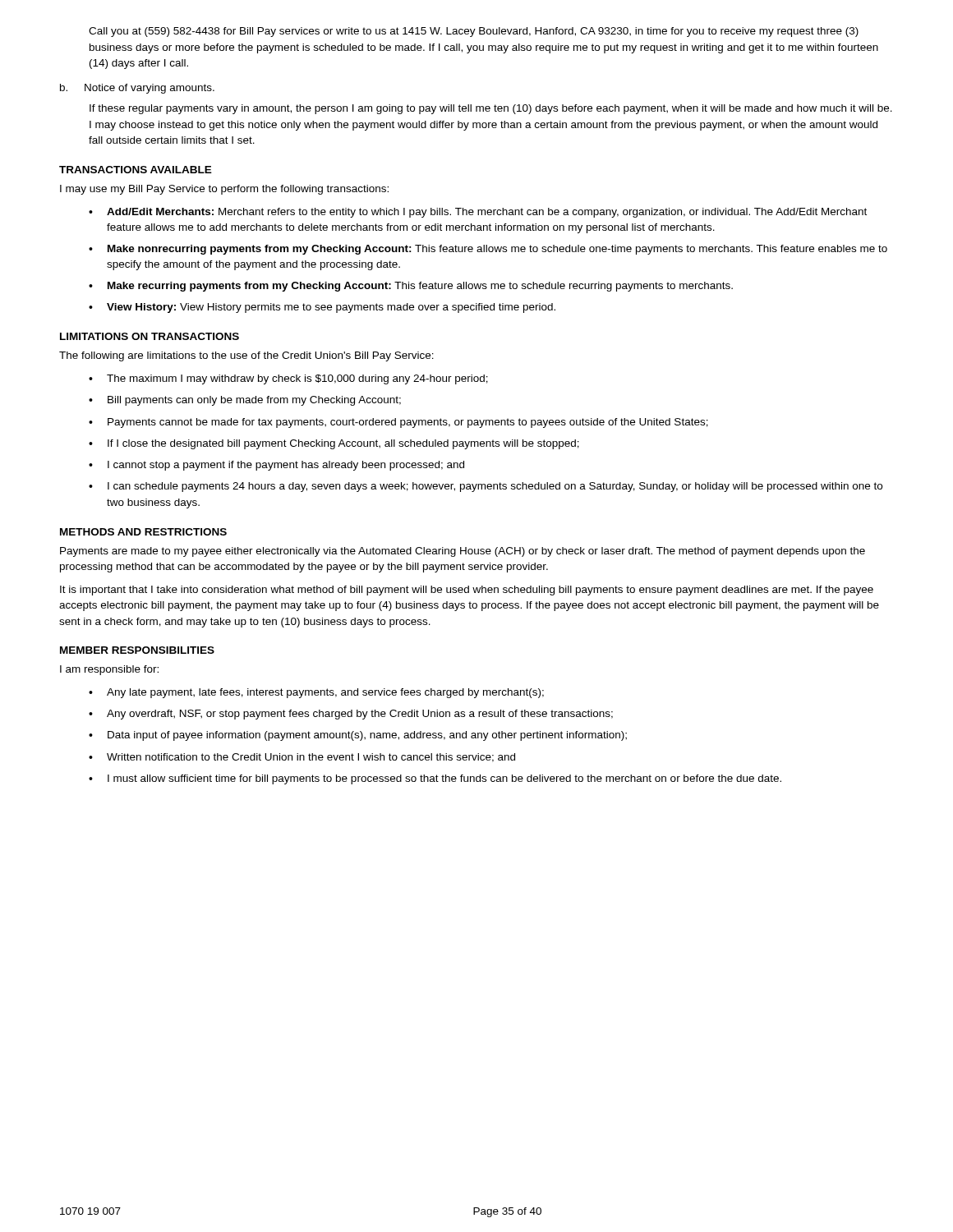
Task: Select the list item containing "• I cannot"
Action: pyautogui.click(x=276, y=466)
